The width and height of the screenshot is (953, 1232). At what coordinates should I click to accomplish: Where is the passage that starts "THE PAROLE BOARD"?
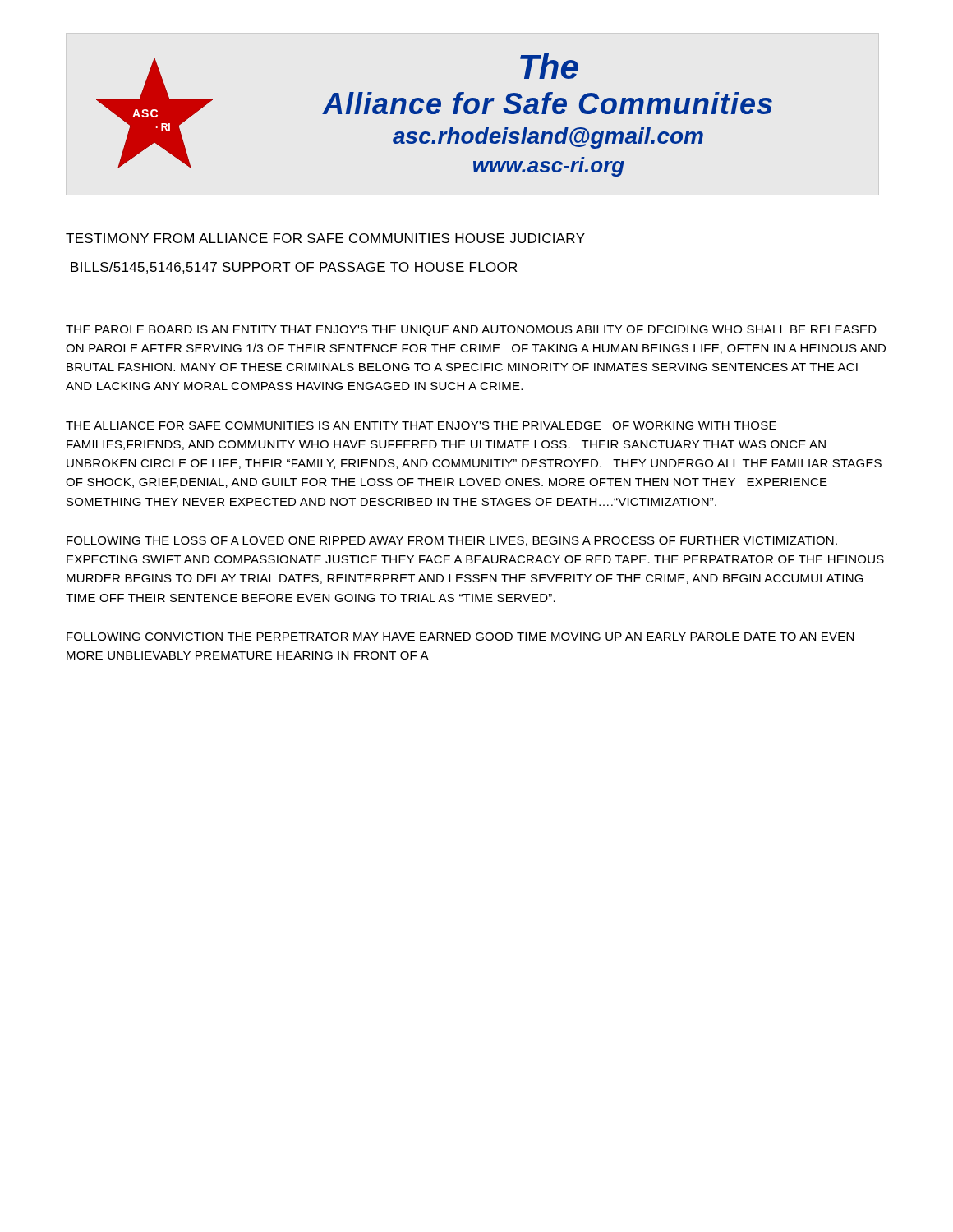click(476, 357)
